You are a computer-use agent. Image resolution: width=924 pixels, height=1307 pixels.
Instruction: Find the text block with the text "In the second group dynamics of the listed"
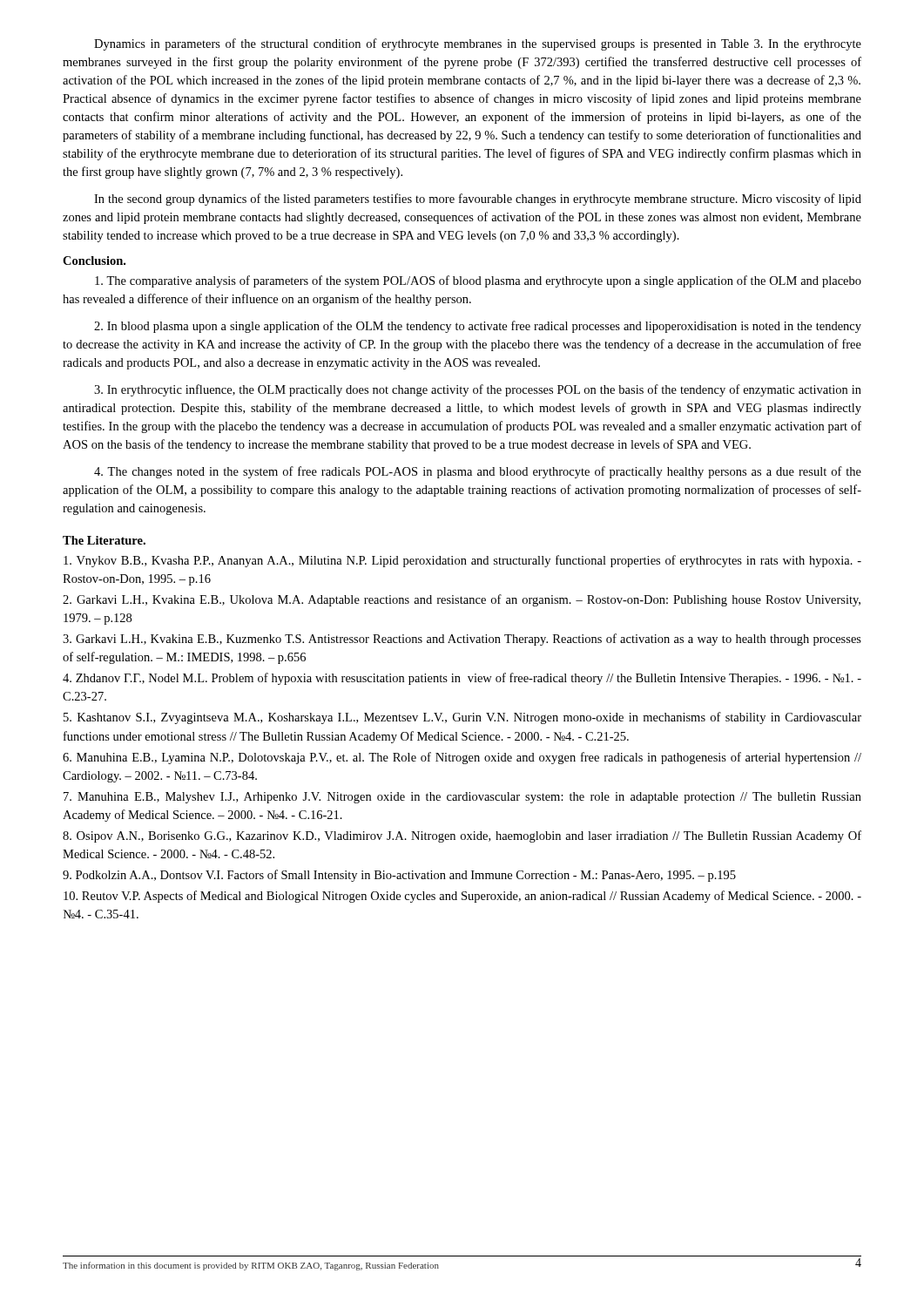coord(462,217)
